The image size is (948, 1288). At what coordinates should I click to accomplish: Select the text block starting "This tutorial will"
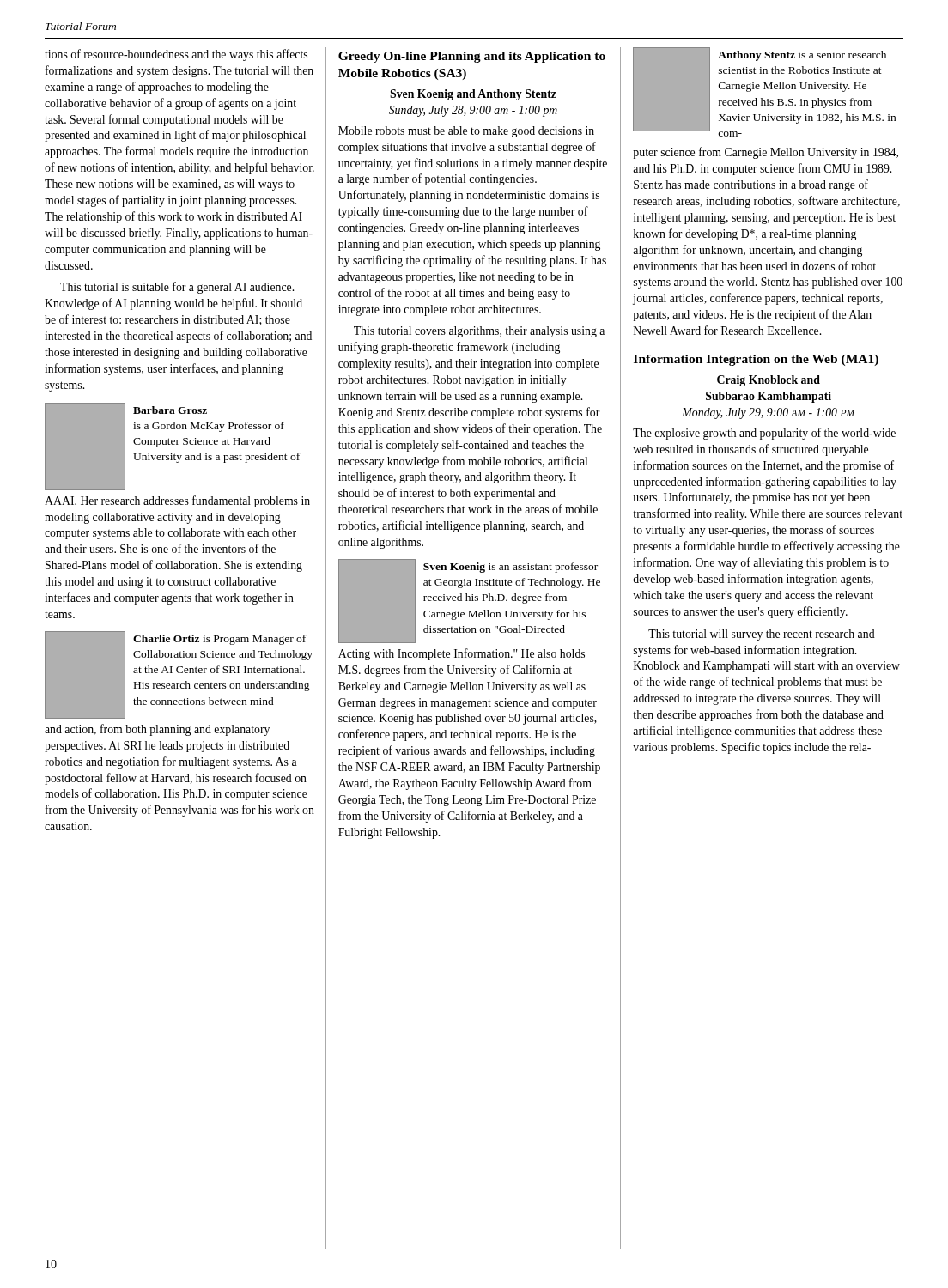767,691
